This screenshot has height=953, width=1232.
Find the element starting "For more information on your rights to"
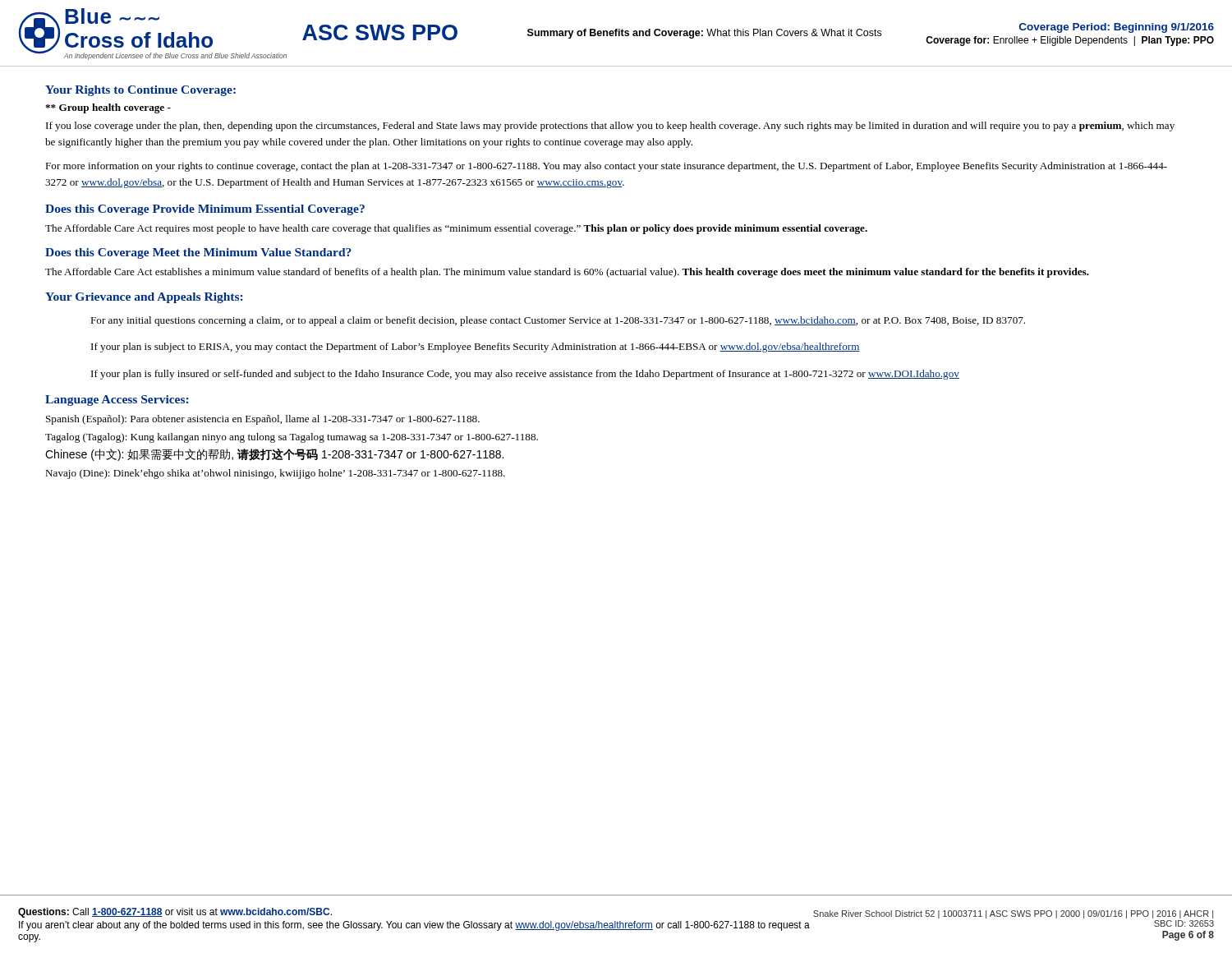click(606, 174)
